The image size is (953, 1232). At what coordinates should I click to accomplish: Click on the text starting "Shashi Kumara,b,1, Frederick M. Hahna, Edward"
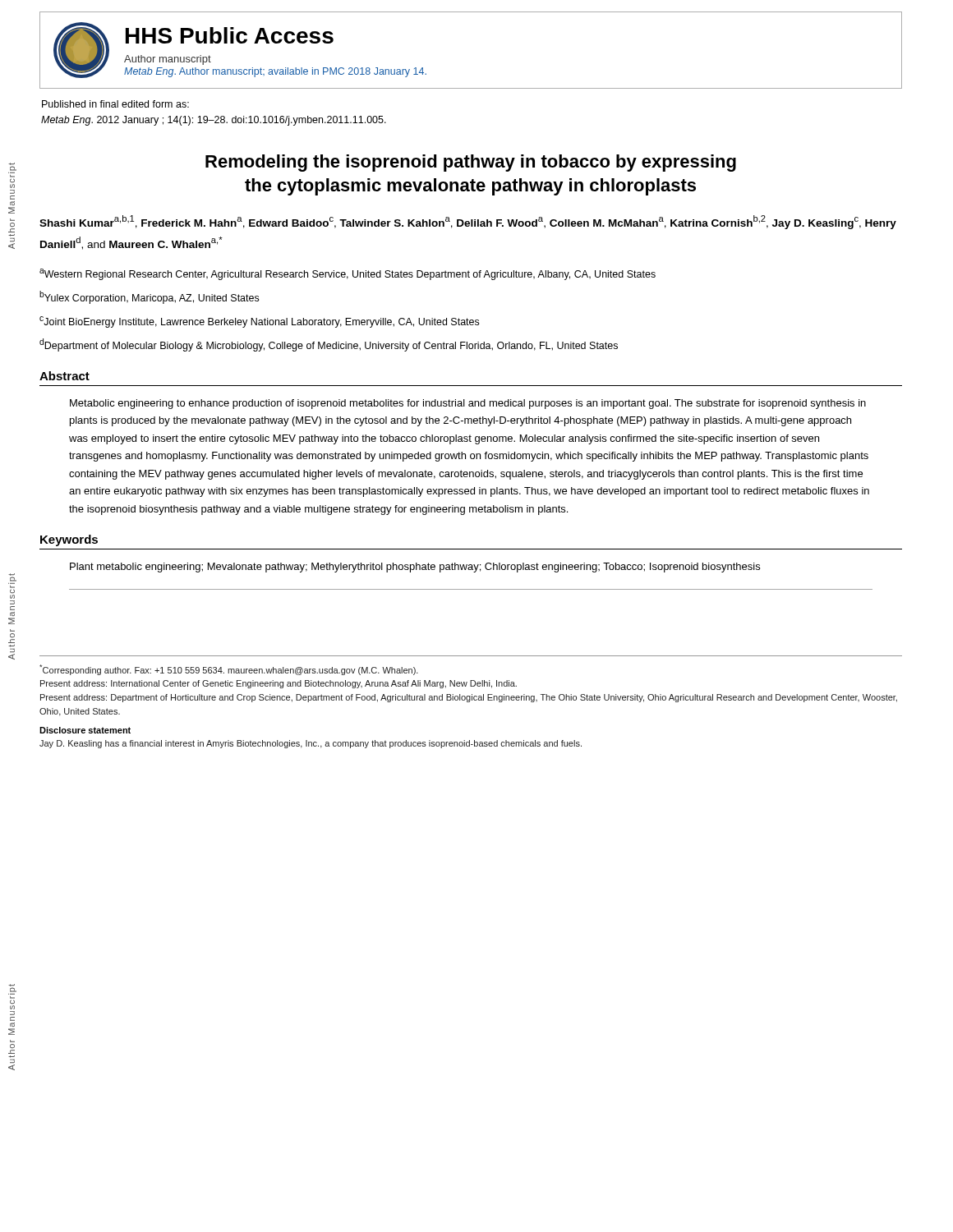[x=468, y=232]
